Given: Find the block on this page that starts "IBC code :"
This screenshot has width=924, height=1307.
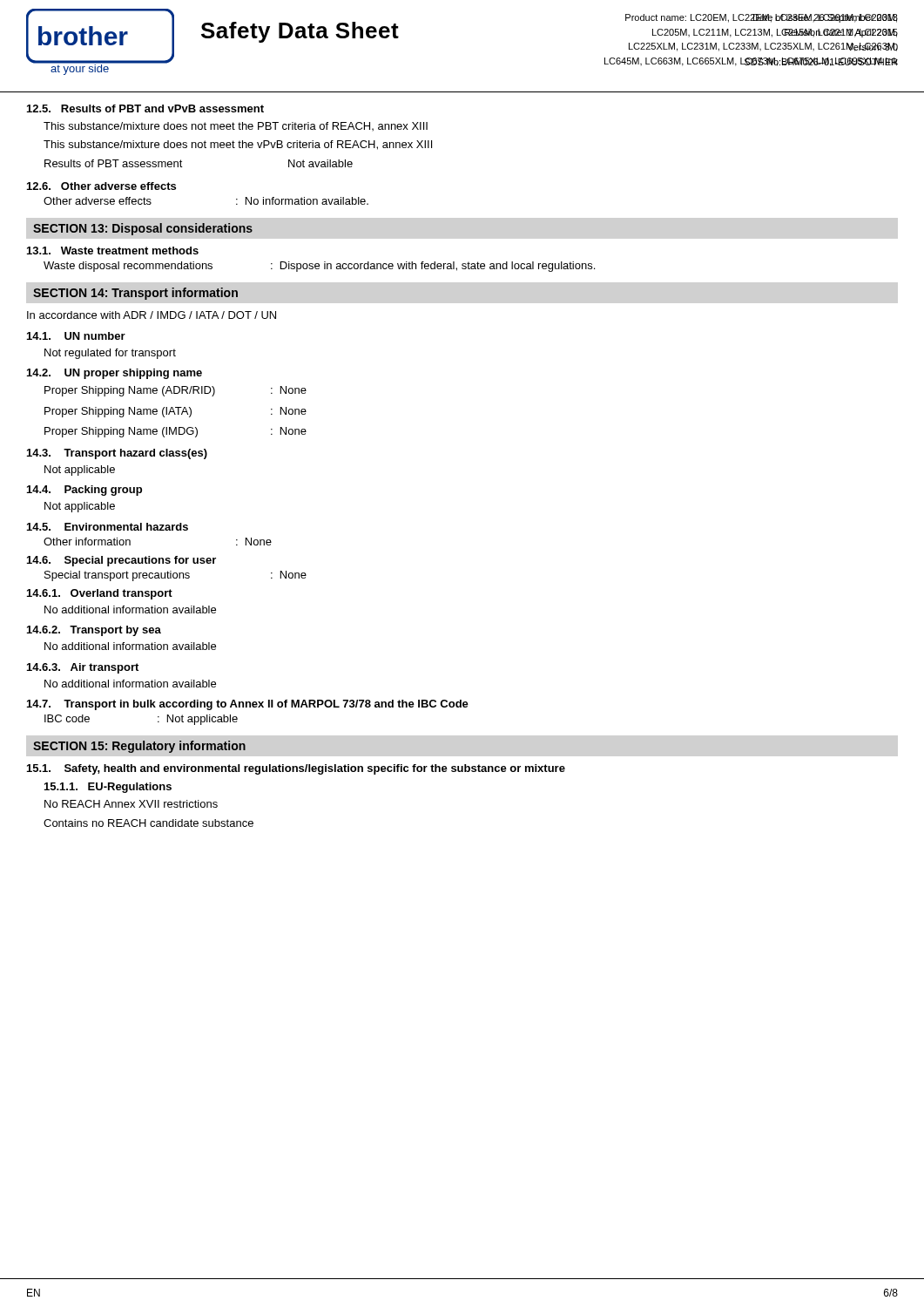Looking at the screenshot, I should (x=75, y=721).
